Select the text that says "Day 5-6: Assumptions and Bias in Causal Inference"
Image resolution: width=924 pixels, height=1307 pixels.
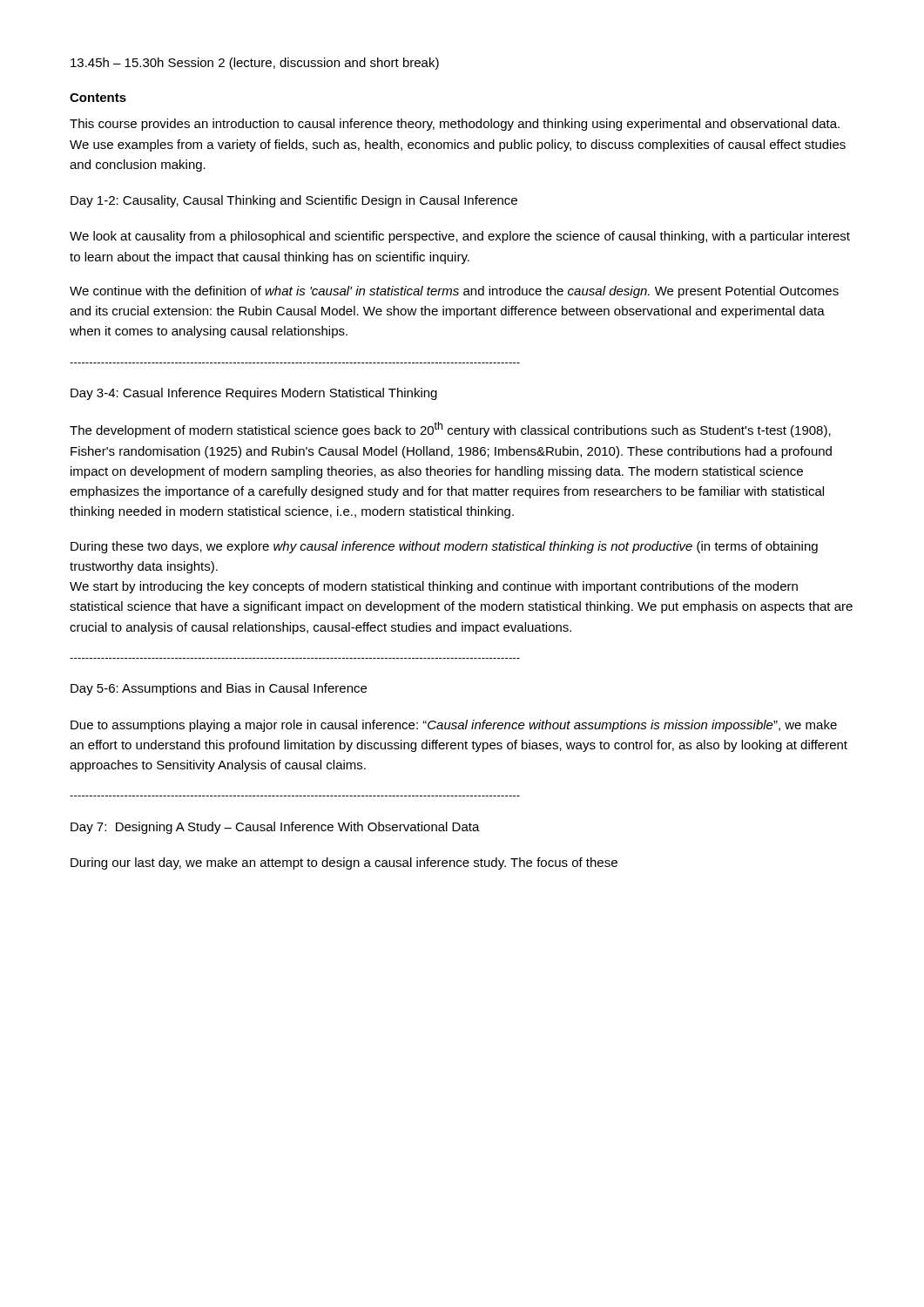pyautogui.click(x=219, y=688)
